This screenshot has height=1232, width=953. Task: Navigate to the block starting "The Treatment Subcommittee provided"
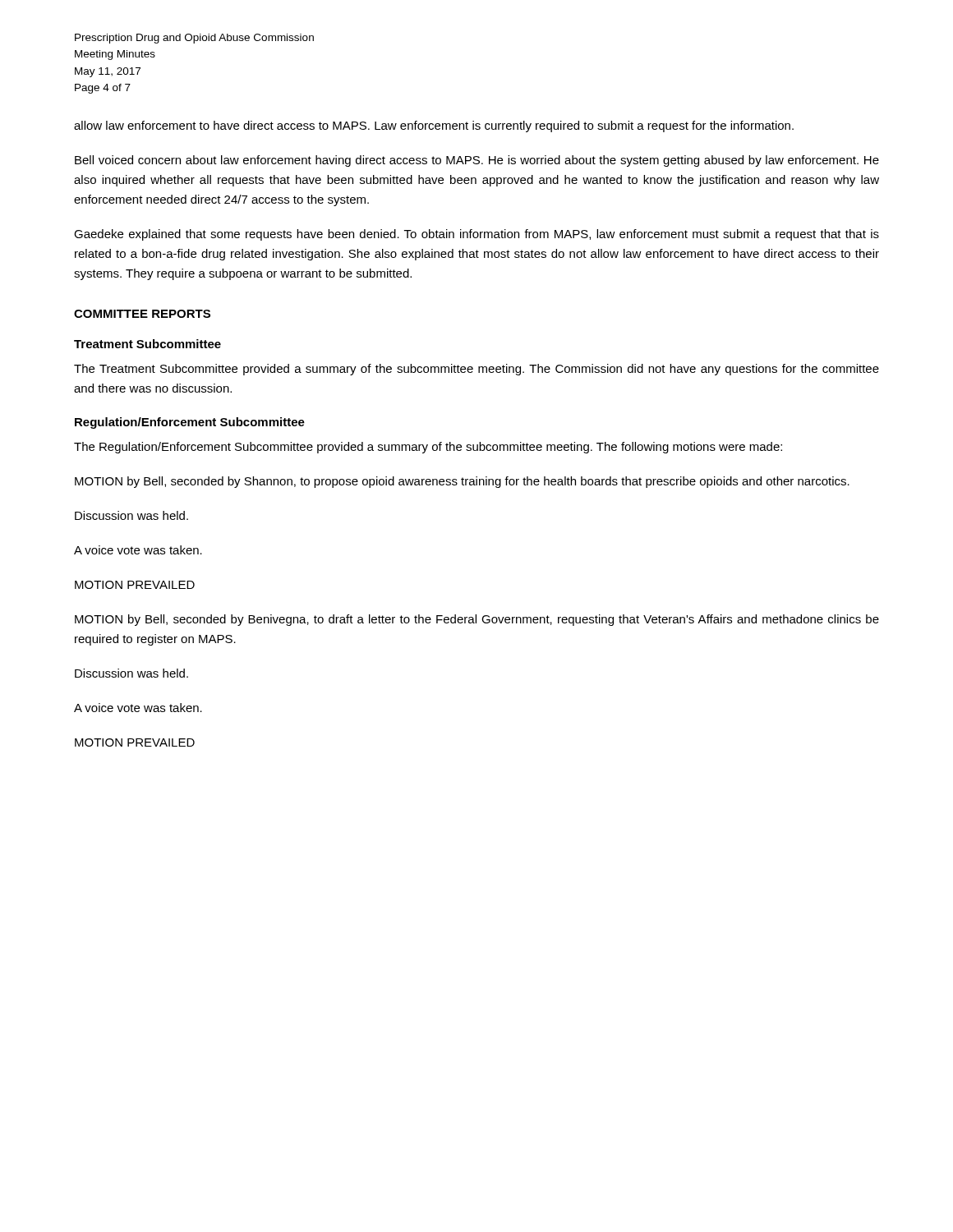476,378
